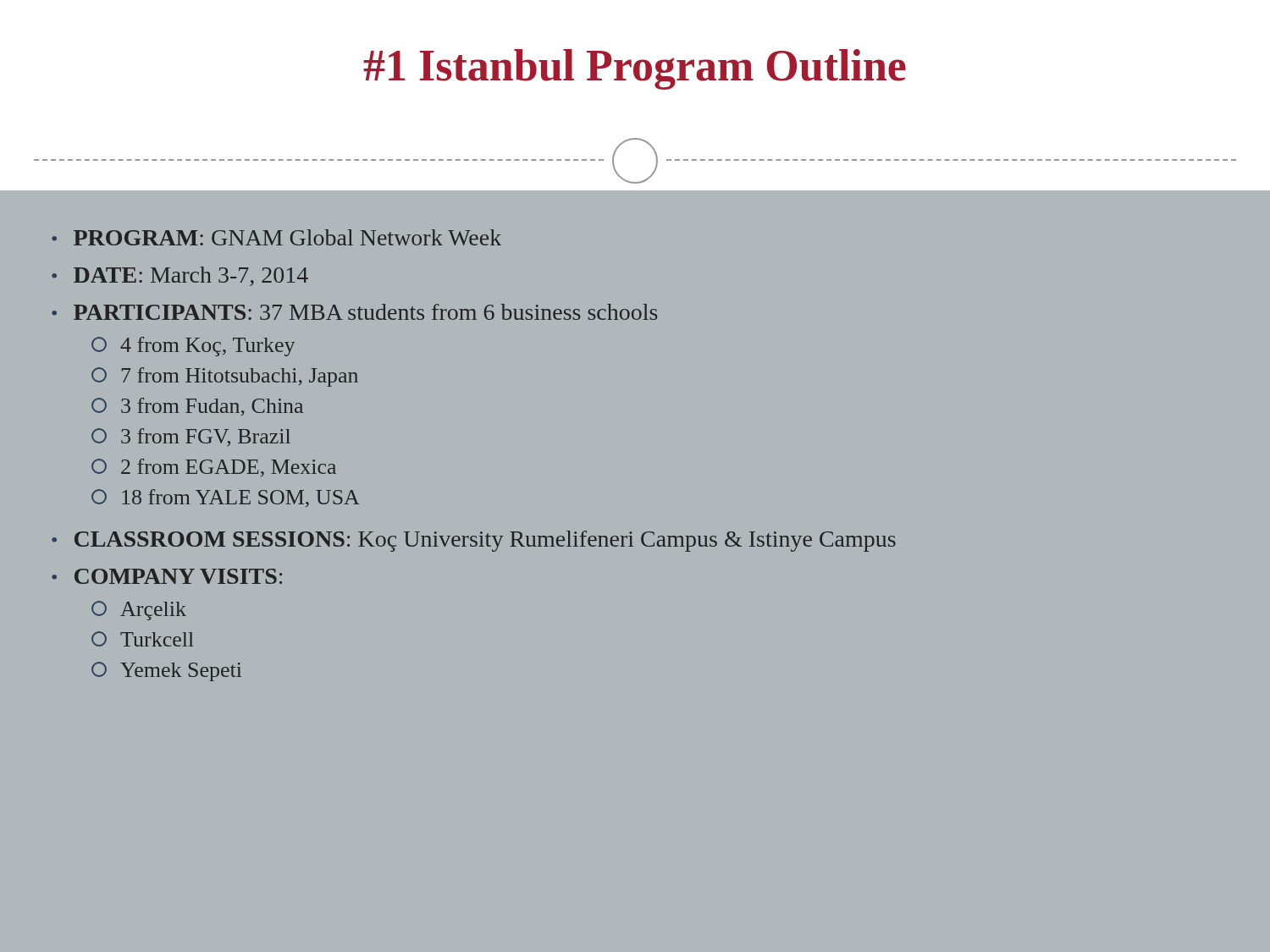Find the list item containing "• PARTICIPANTS: 37 MBA students from 6 business"
1270x952 pixels.
point(355,312)
